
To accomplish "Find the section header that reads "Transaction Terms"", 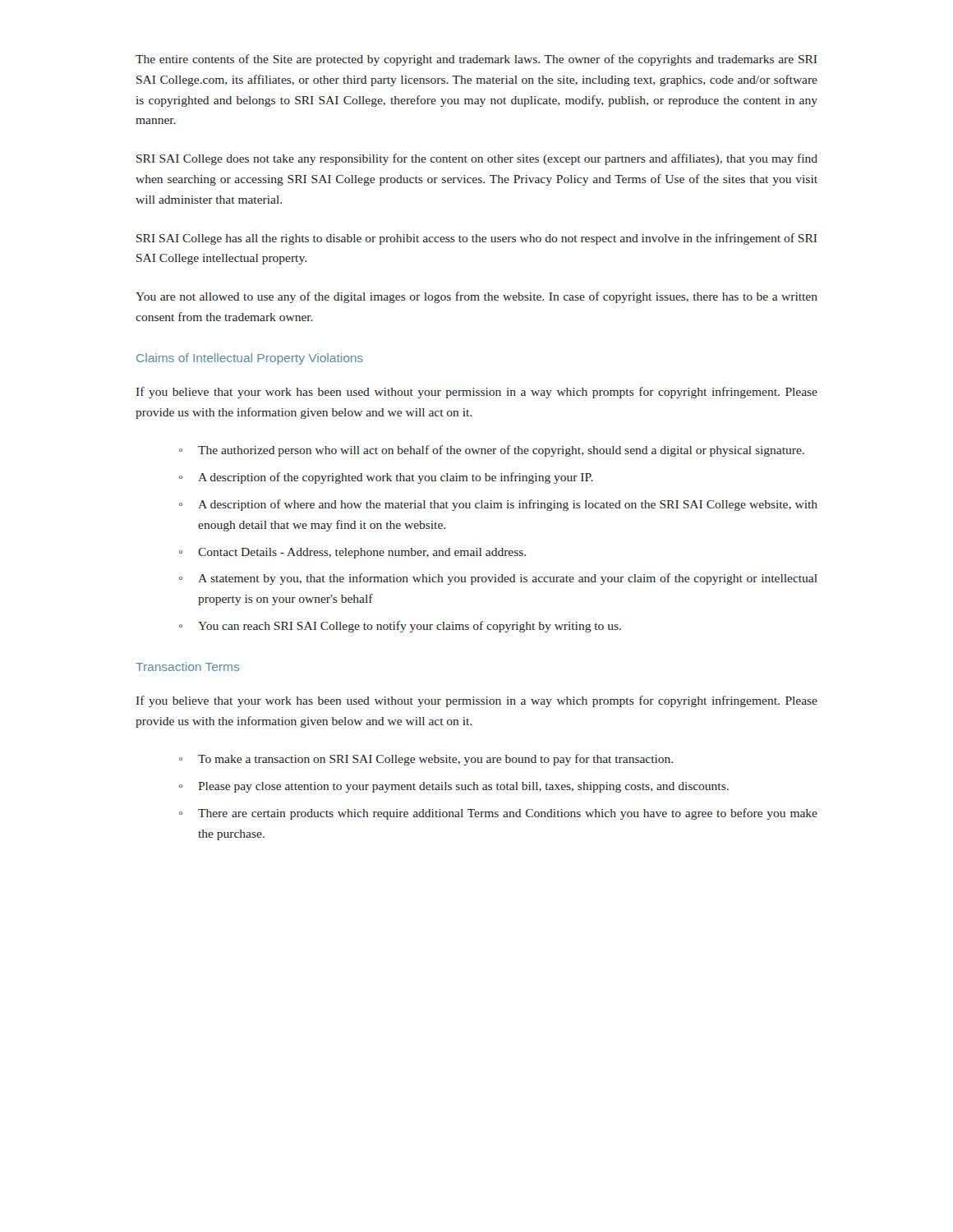I will (188, 666).
